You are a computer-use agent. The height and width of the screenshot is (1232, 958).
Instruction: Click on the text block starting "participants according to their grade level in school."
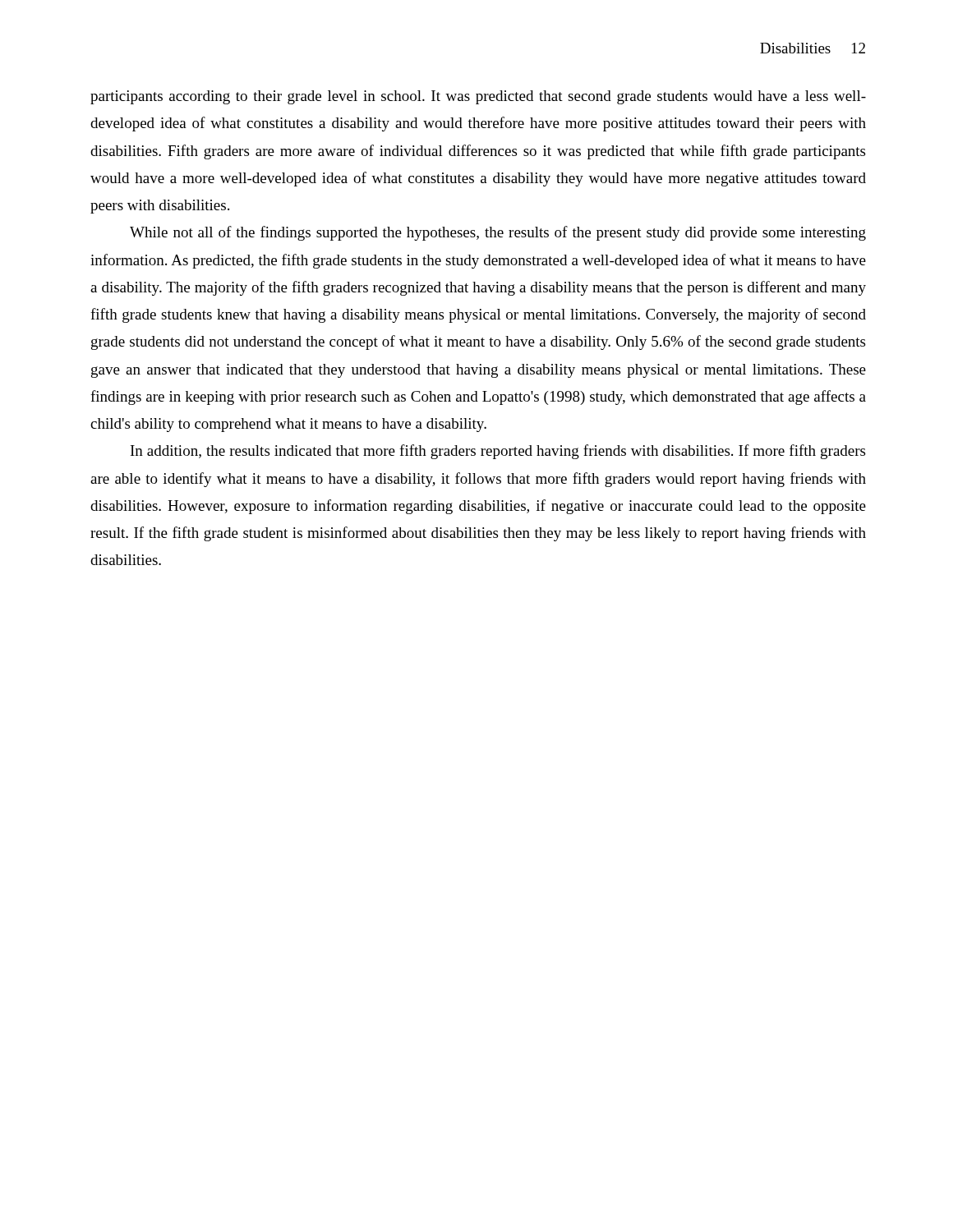click(478, 150)
